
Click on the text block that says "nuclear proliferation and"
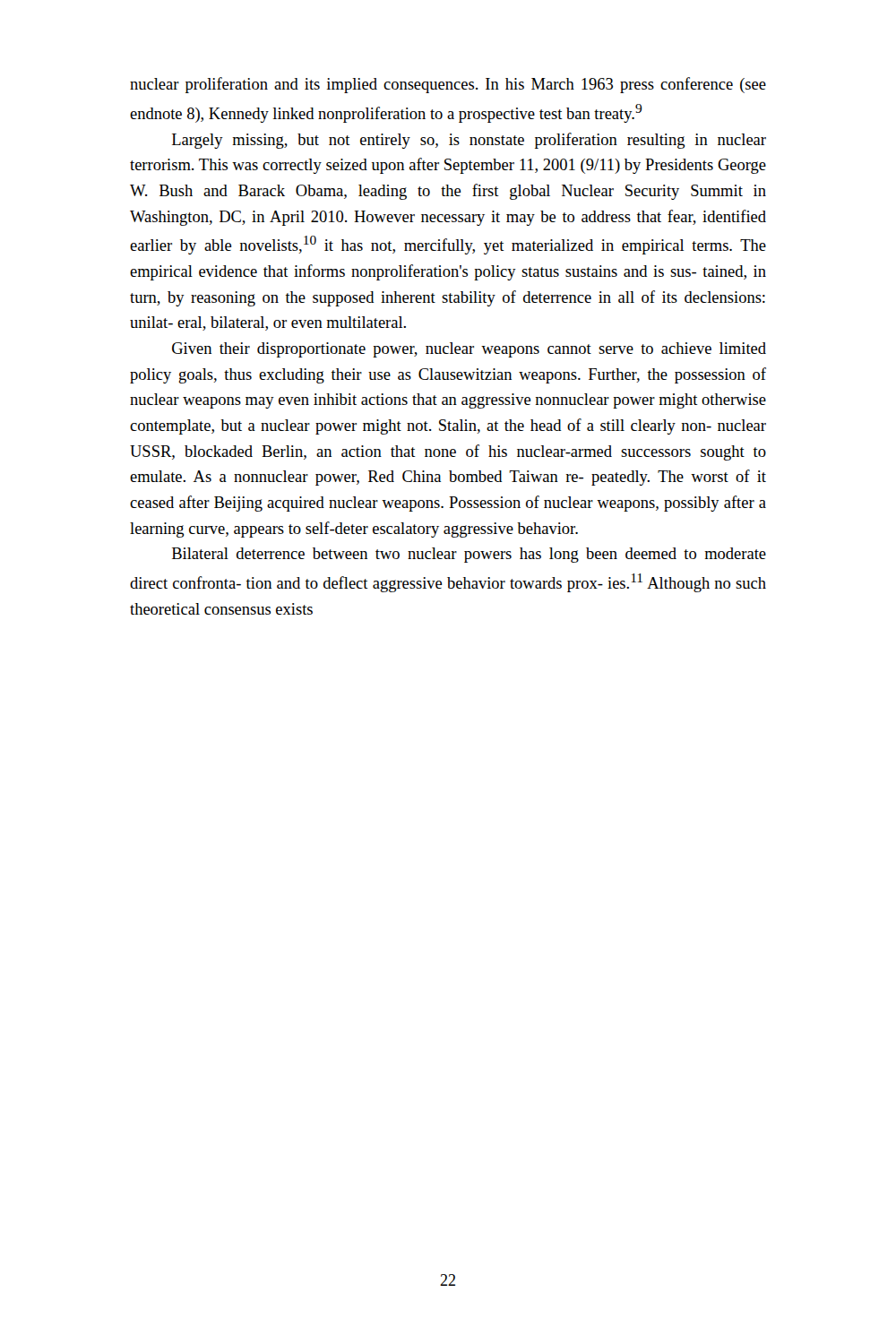click(x=448, y=347)
